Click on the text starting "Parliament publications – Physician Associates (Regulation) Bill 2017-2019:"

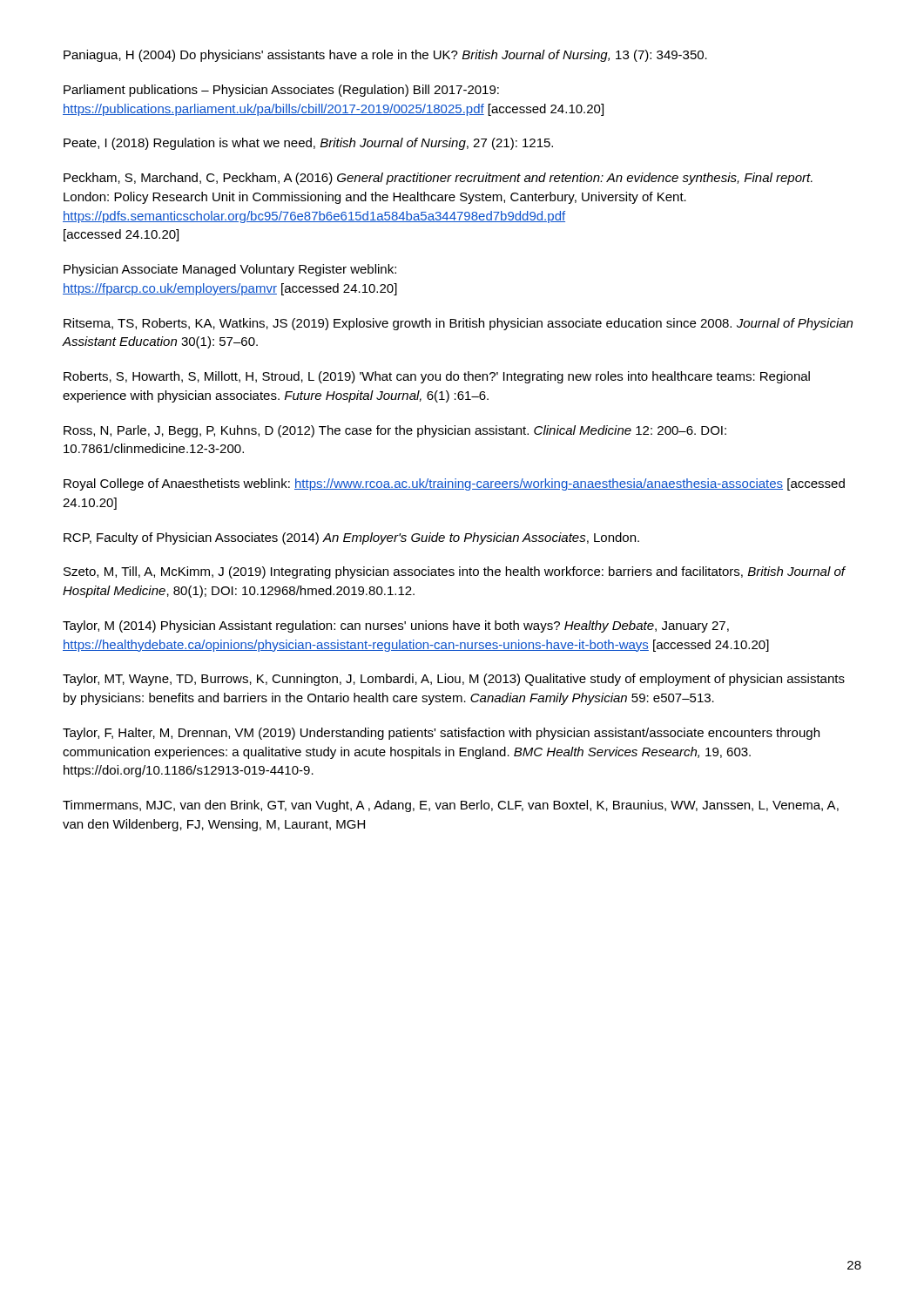click(334, 99)
